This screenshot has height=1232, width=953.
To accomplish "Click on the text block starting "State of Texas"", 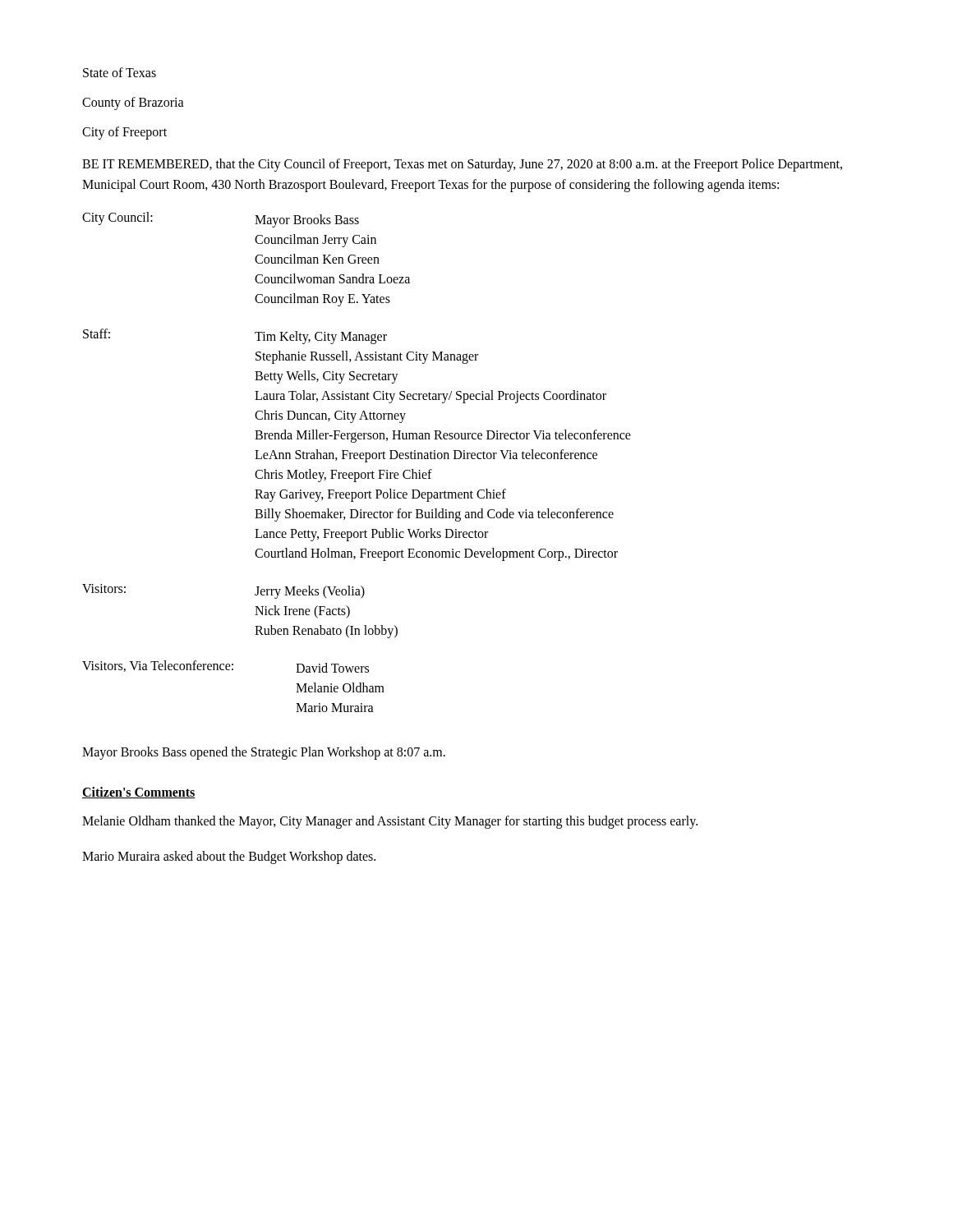I will [x=119, y=73].
